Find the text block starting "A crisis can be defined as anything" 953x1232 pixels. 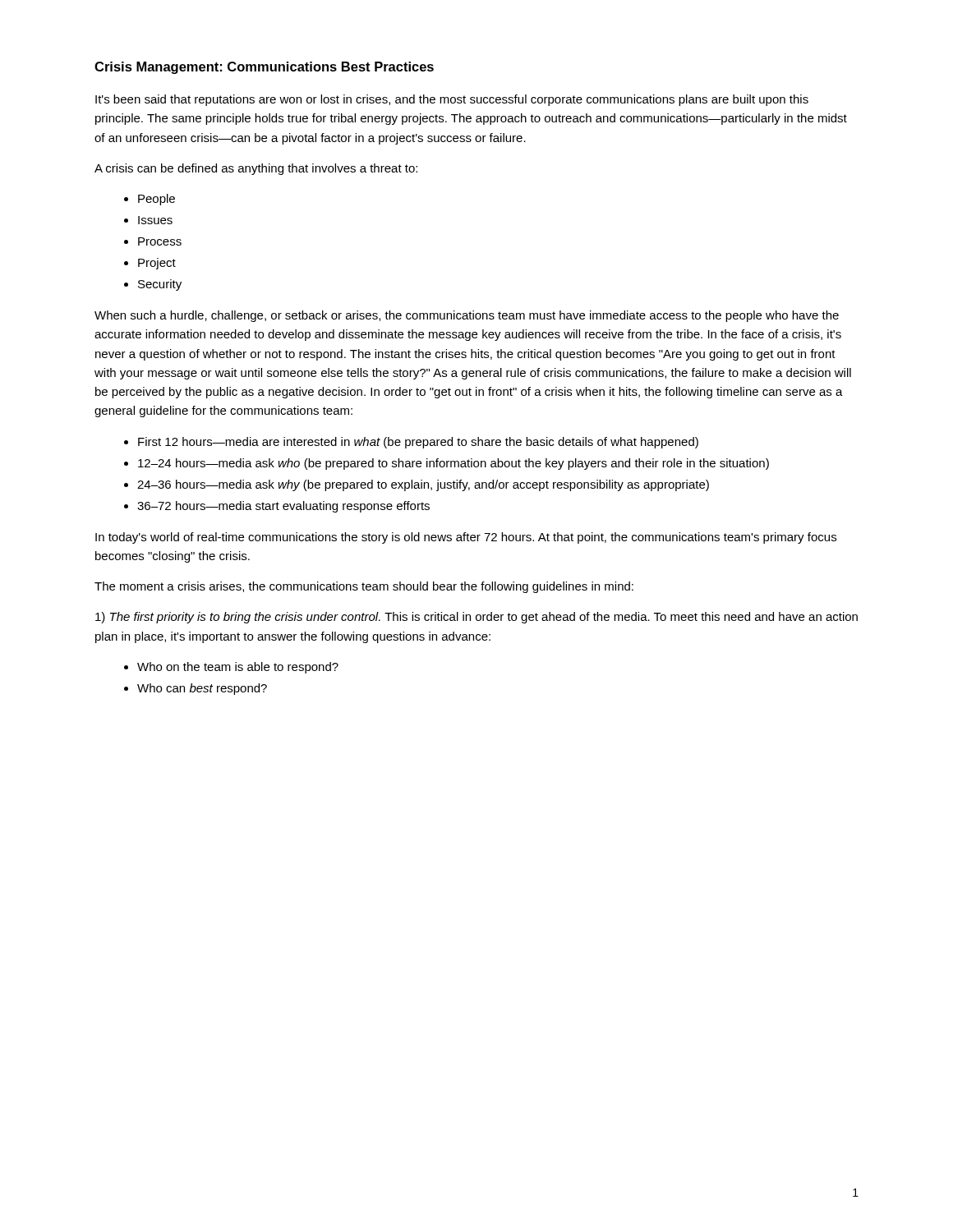click(256, 168)
